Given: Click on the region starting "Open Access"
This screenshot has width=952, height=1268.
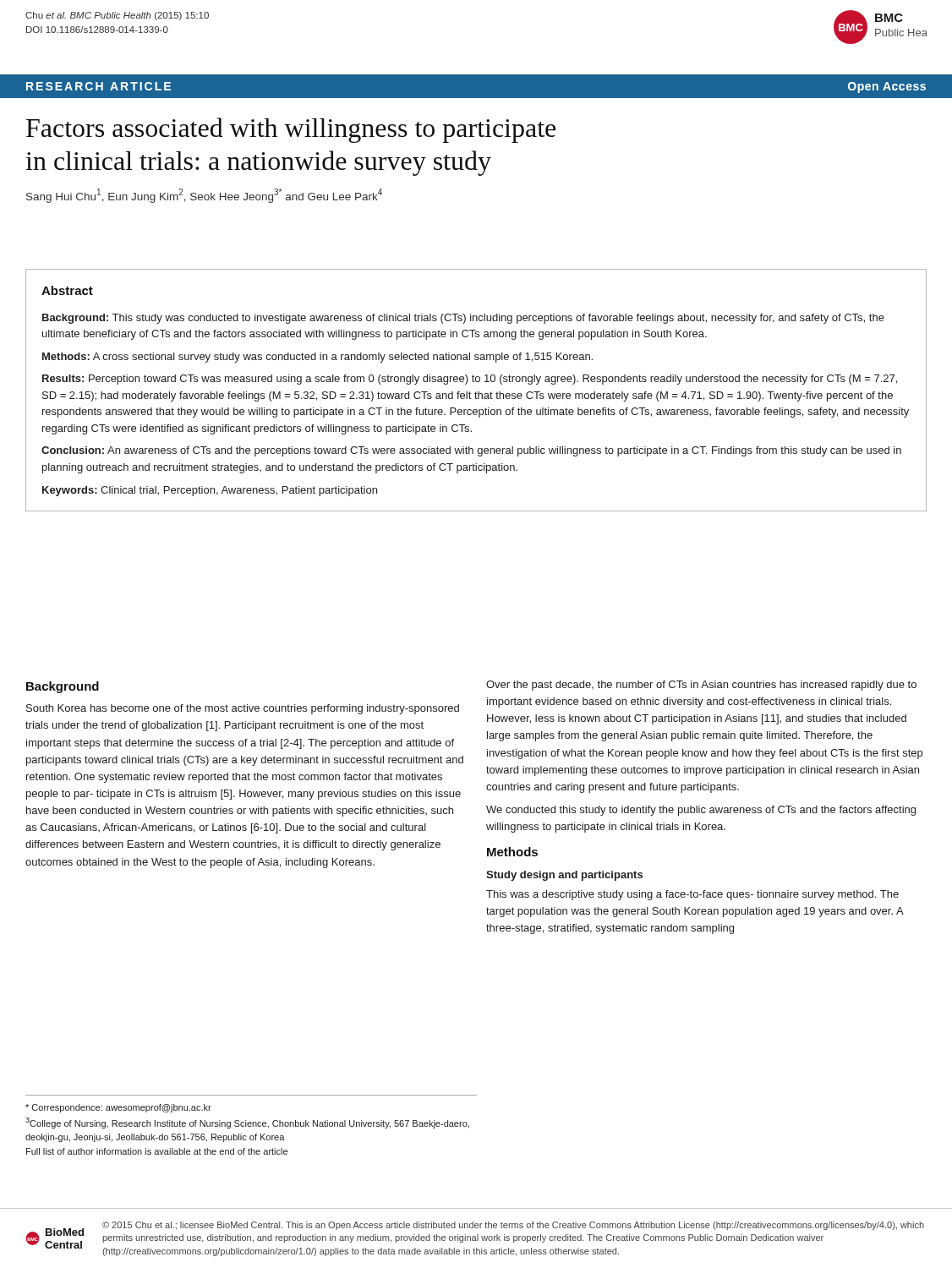Looking at the screenshot, I should pos(887,86).
